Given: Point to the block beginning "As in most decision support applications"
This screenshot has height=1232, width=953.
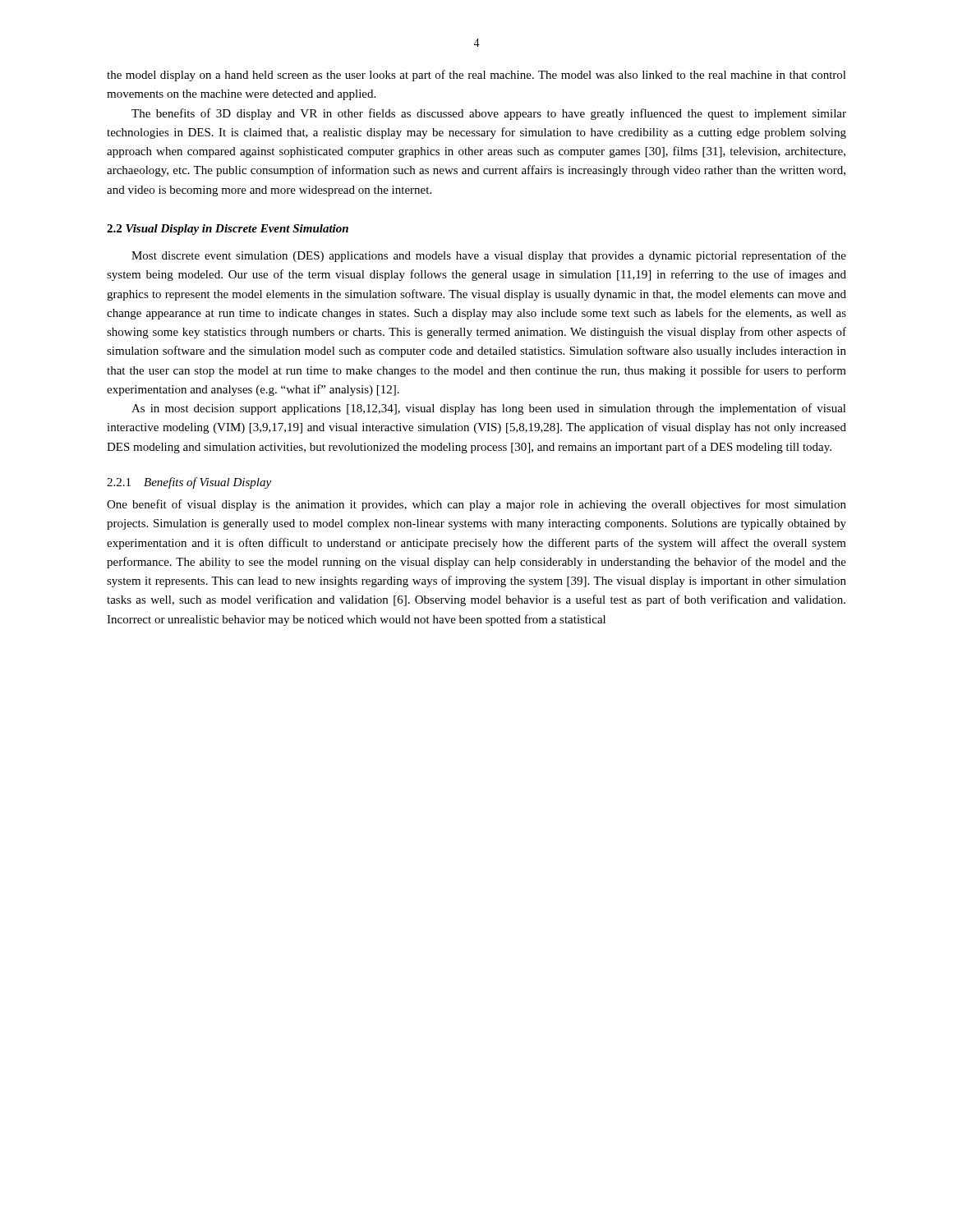Looking at the screenshot, I should [x=476, y=428].
